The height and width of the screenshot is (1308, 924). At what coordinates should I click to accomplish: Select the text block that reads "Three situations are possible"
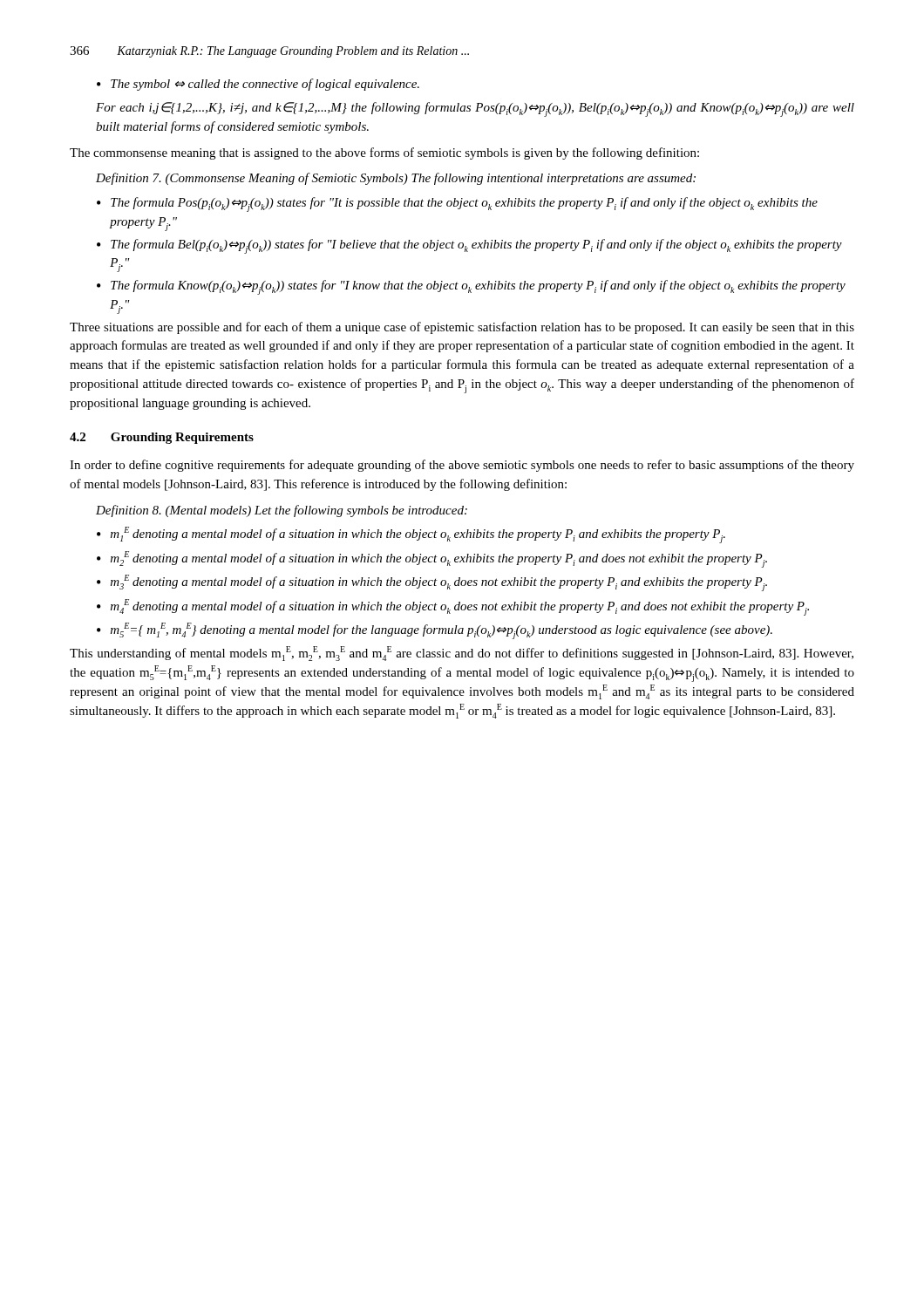(462, 365)
